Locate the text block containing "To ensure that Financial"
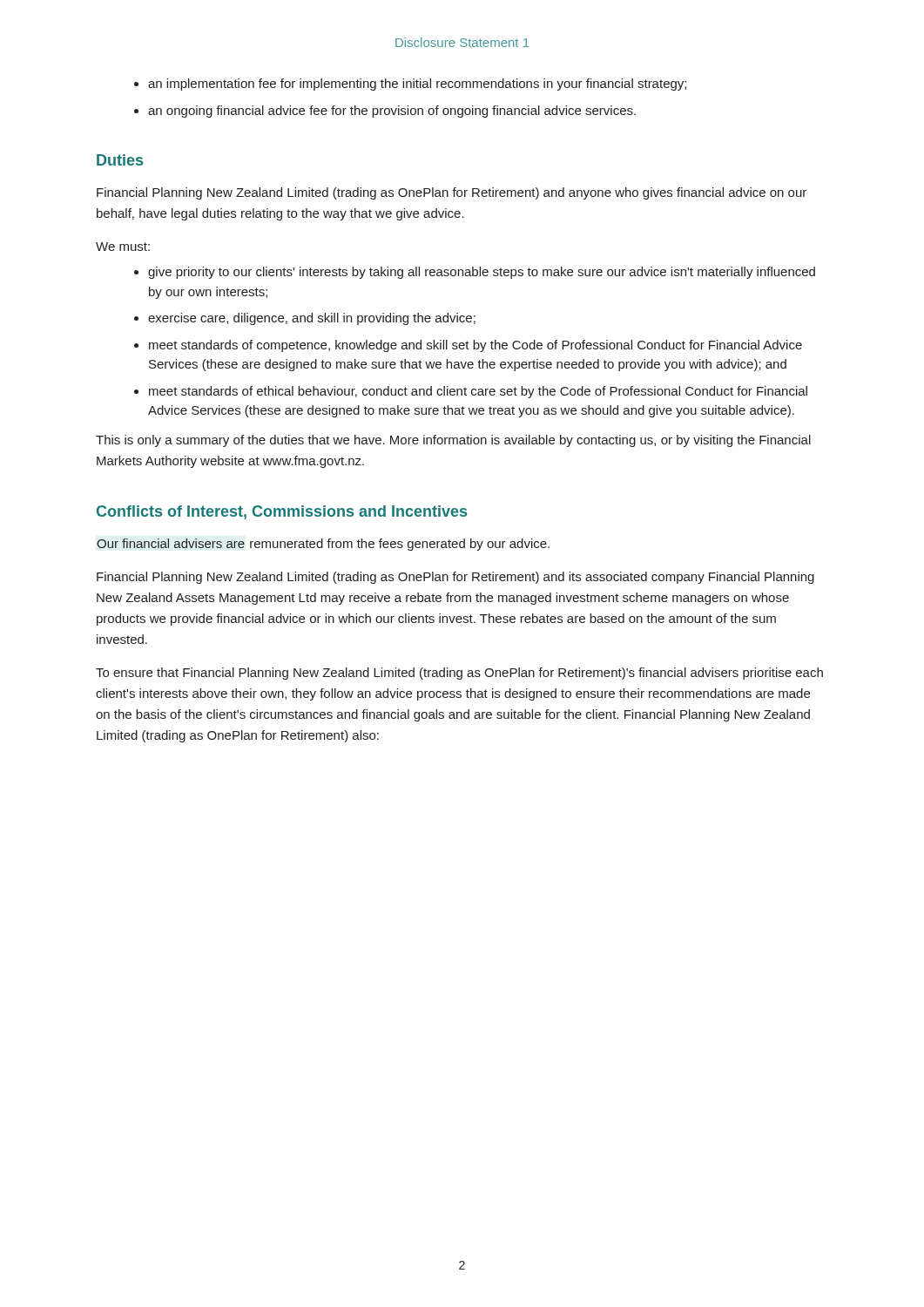The image size is (924, 1307). pos(460,703)
